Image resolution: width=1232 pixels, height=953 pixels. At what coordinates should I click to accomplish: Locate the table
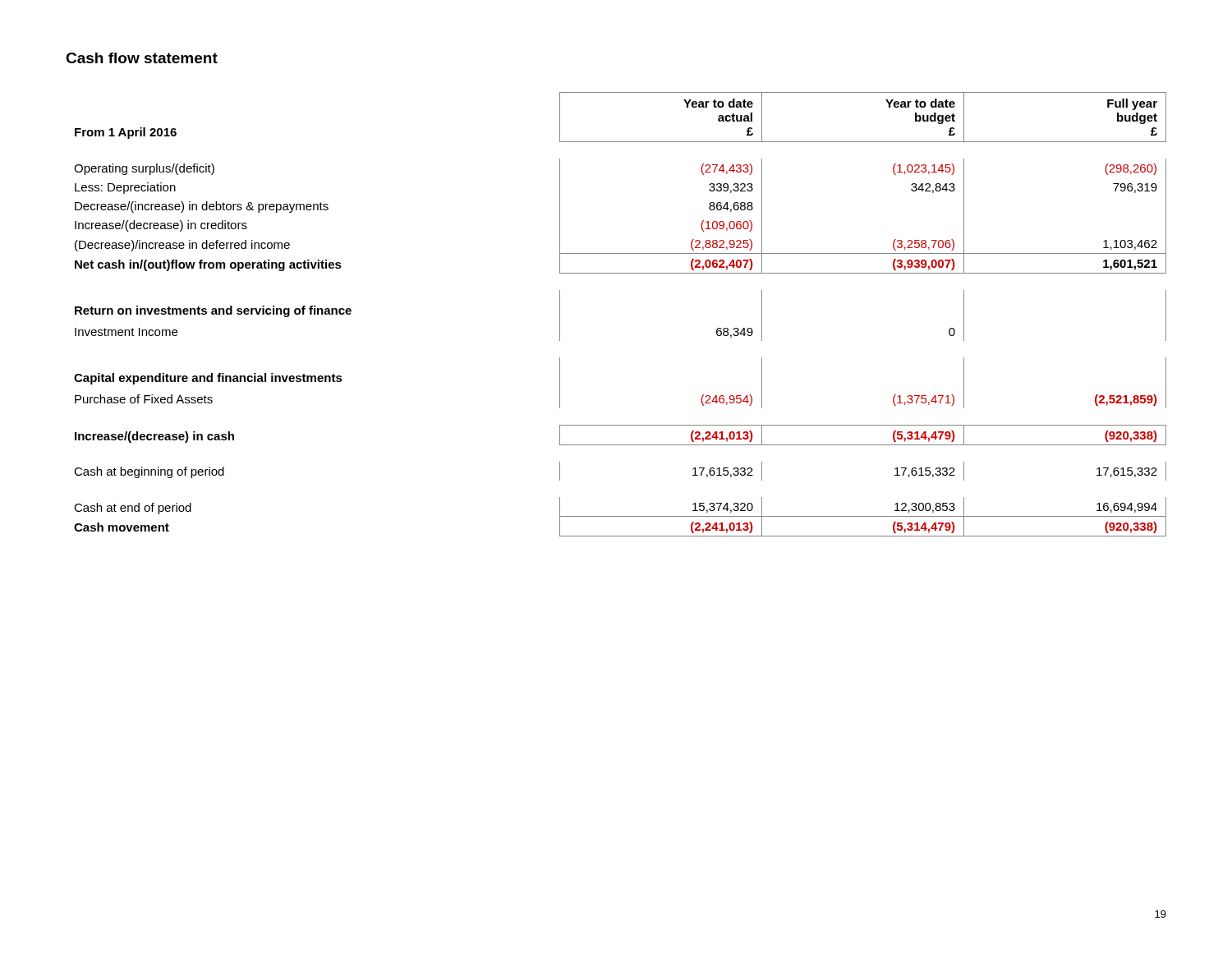616,314
